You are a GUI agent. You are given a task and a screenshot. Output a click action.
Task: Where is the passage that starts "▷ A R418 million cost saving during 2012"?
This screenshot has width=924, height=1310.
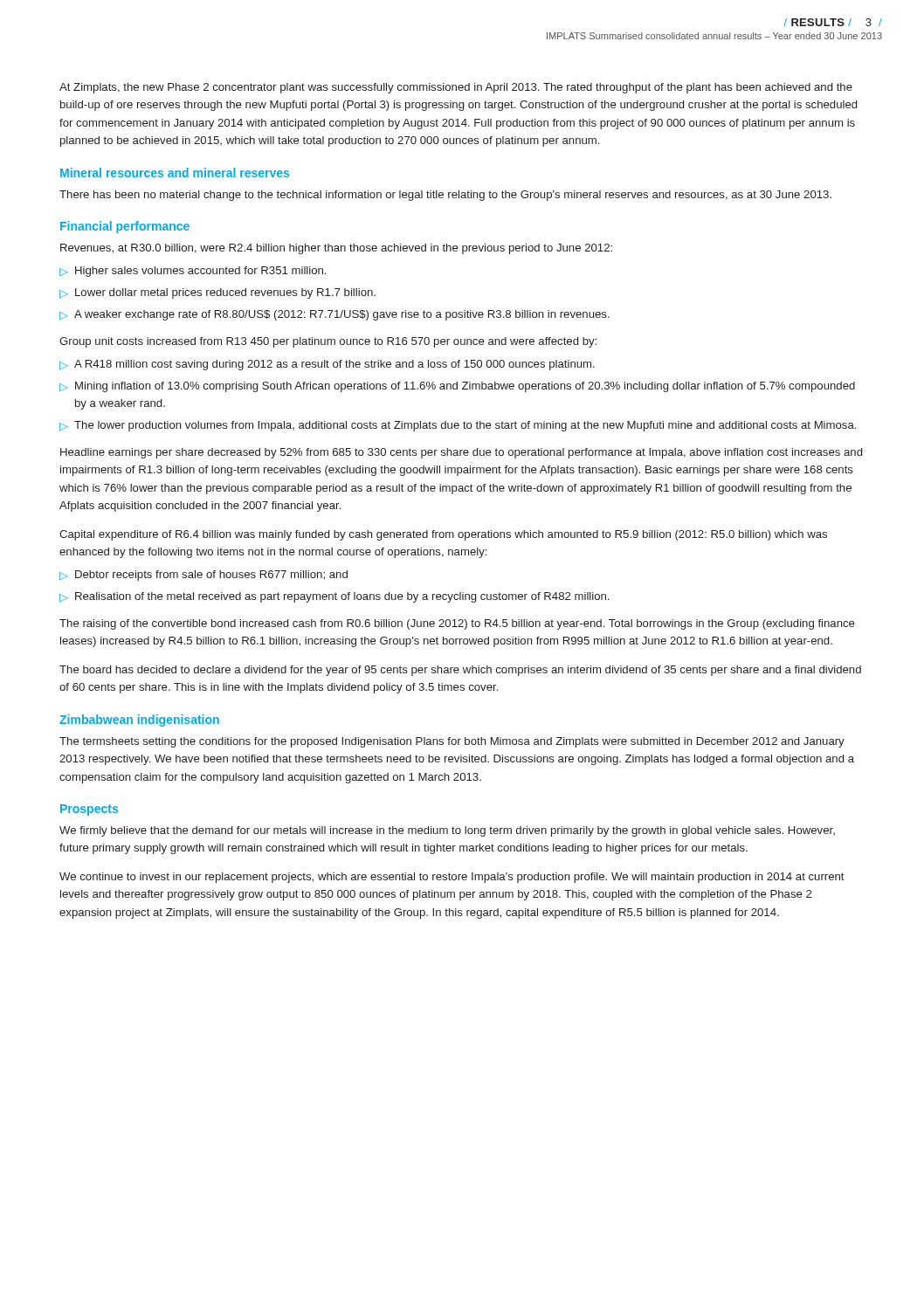tap(462, 364)
